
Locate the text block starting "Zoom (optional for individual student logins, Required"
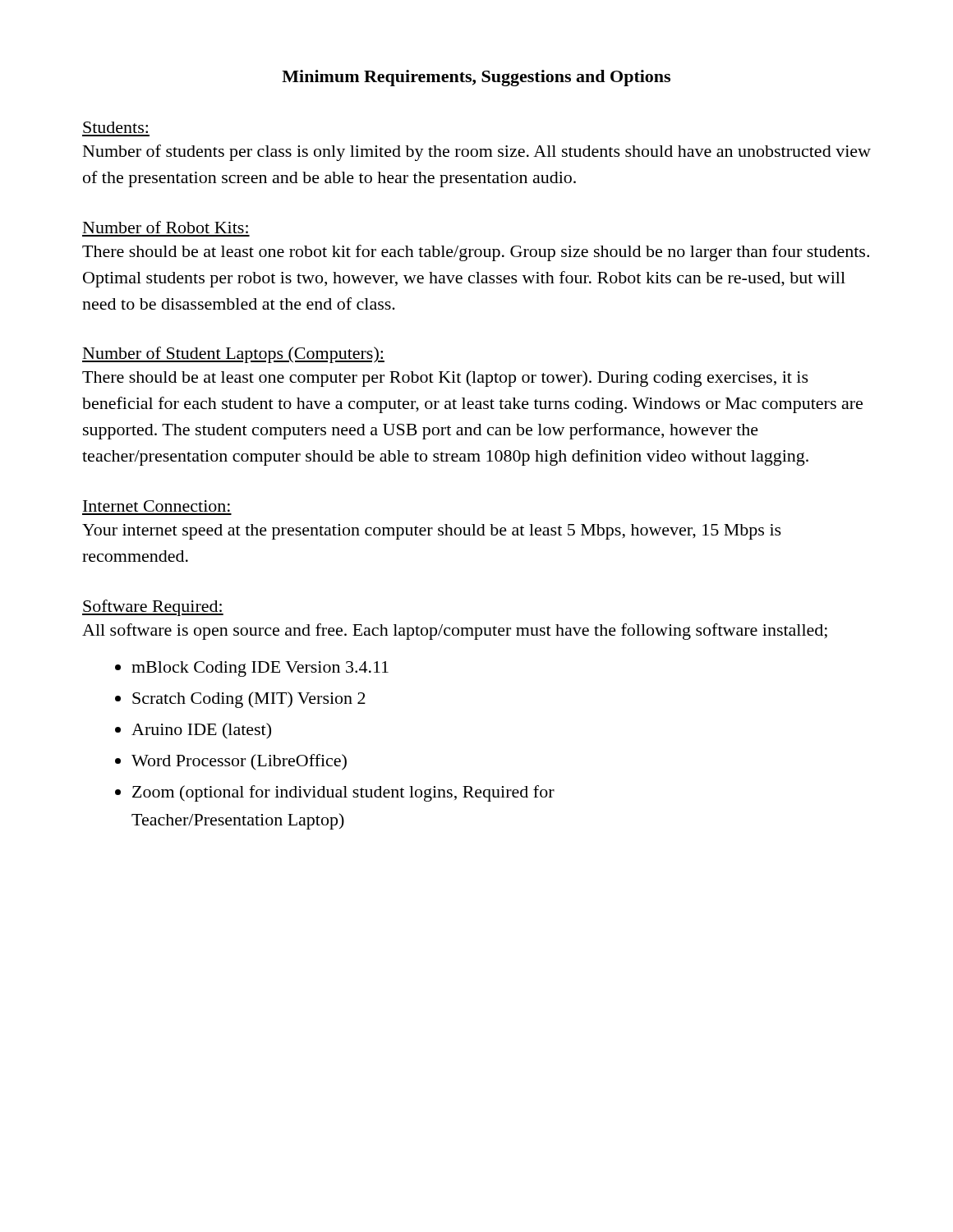[x=343, y=805]
